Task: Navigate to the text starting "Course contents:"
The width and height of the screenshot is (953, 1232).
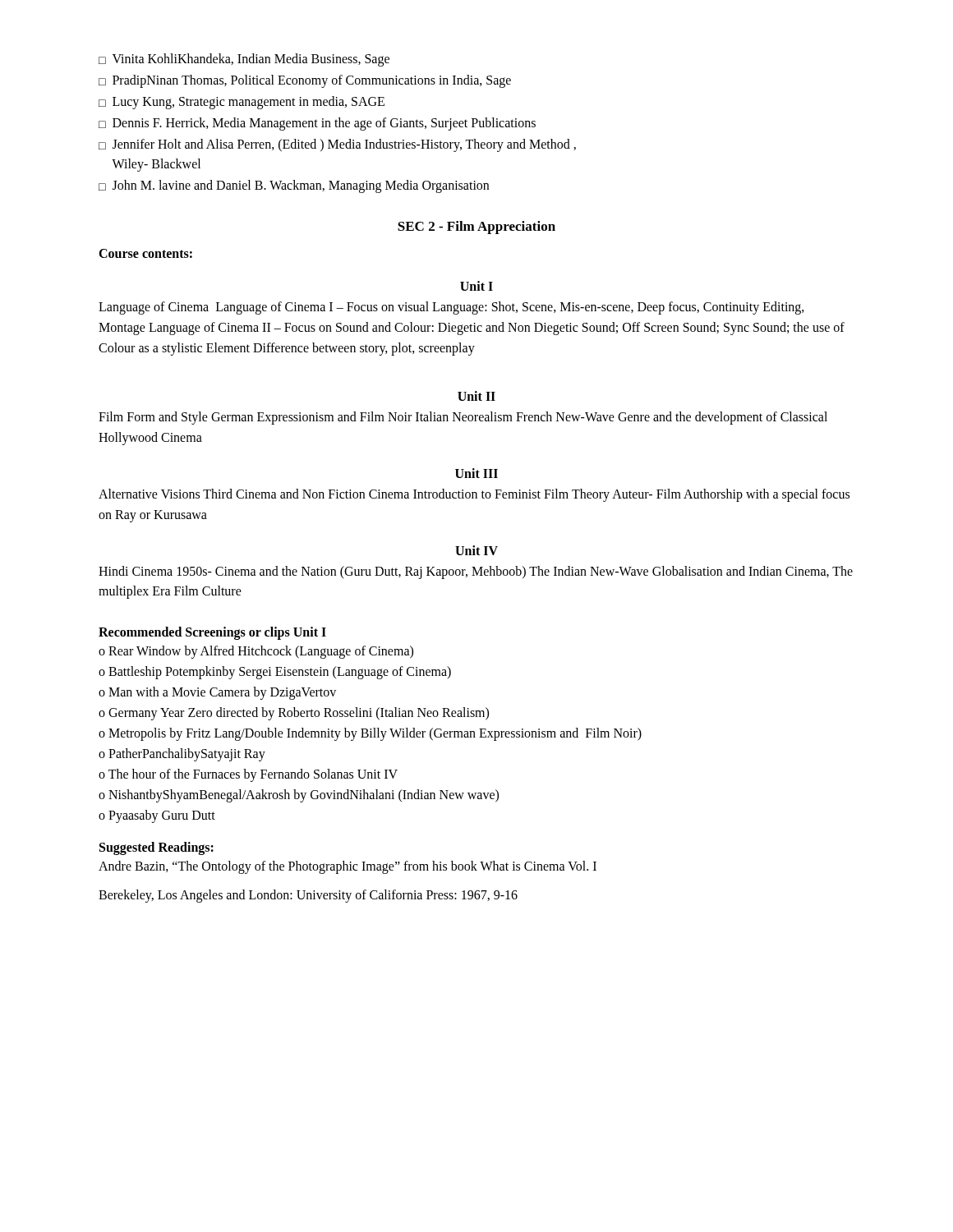Action: tap(146, 253)
